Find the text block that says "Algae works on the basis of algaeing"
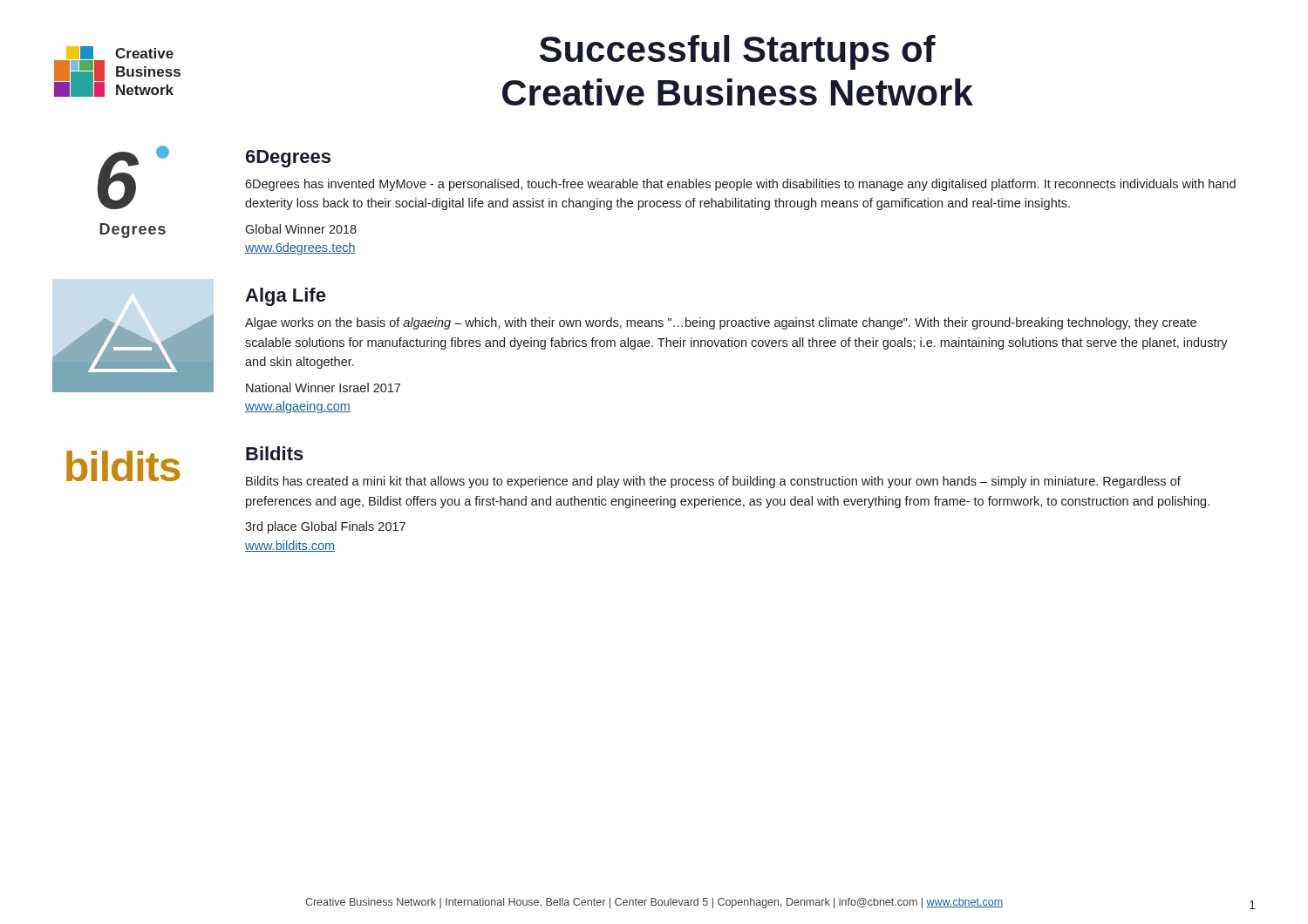Viewport: 1308px width, 924px height. click(736, 342)
